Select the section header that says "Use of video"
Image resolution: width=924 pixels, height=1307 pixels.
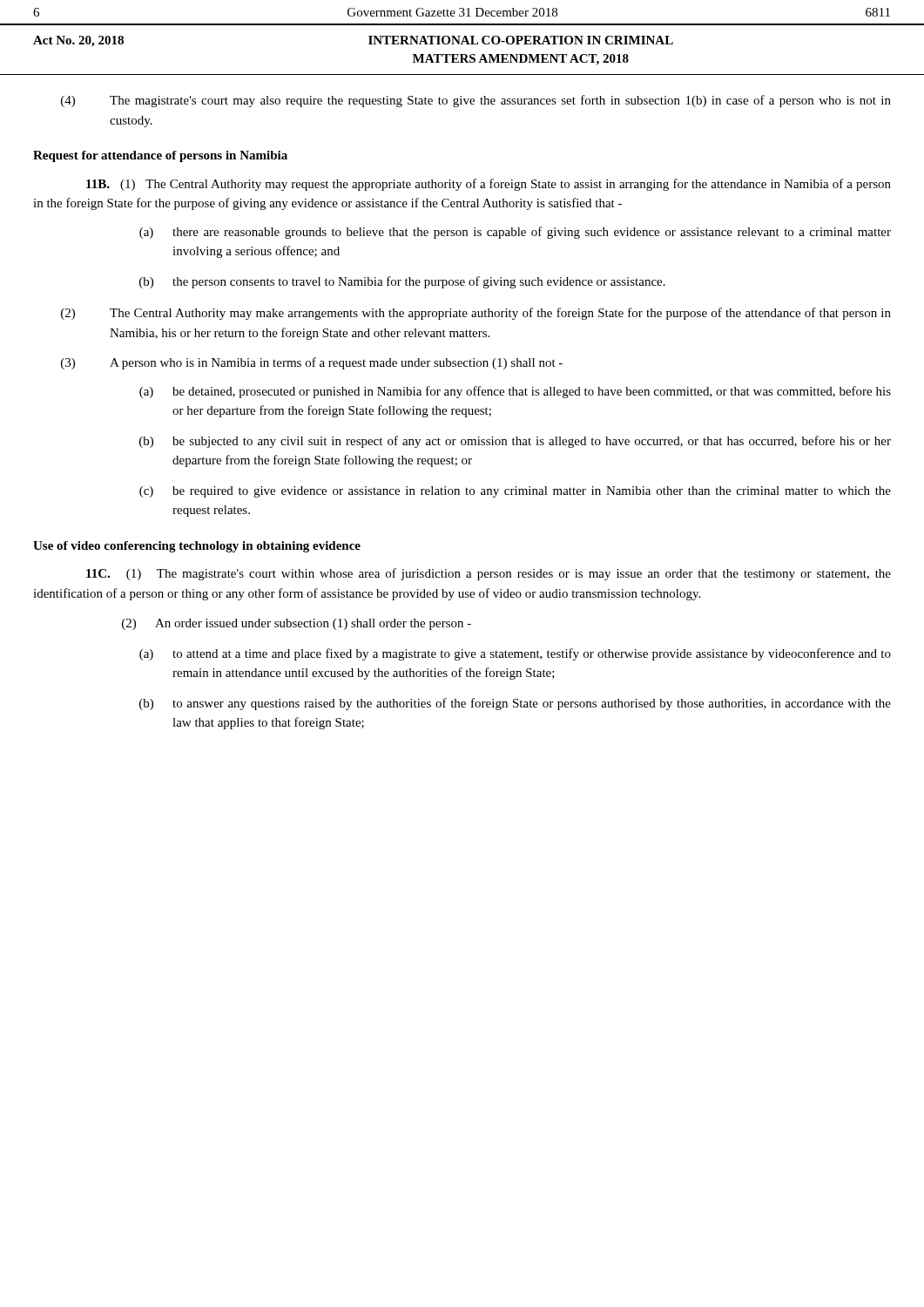pyautogui.click(x=197, y=545)
